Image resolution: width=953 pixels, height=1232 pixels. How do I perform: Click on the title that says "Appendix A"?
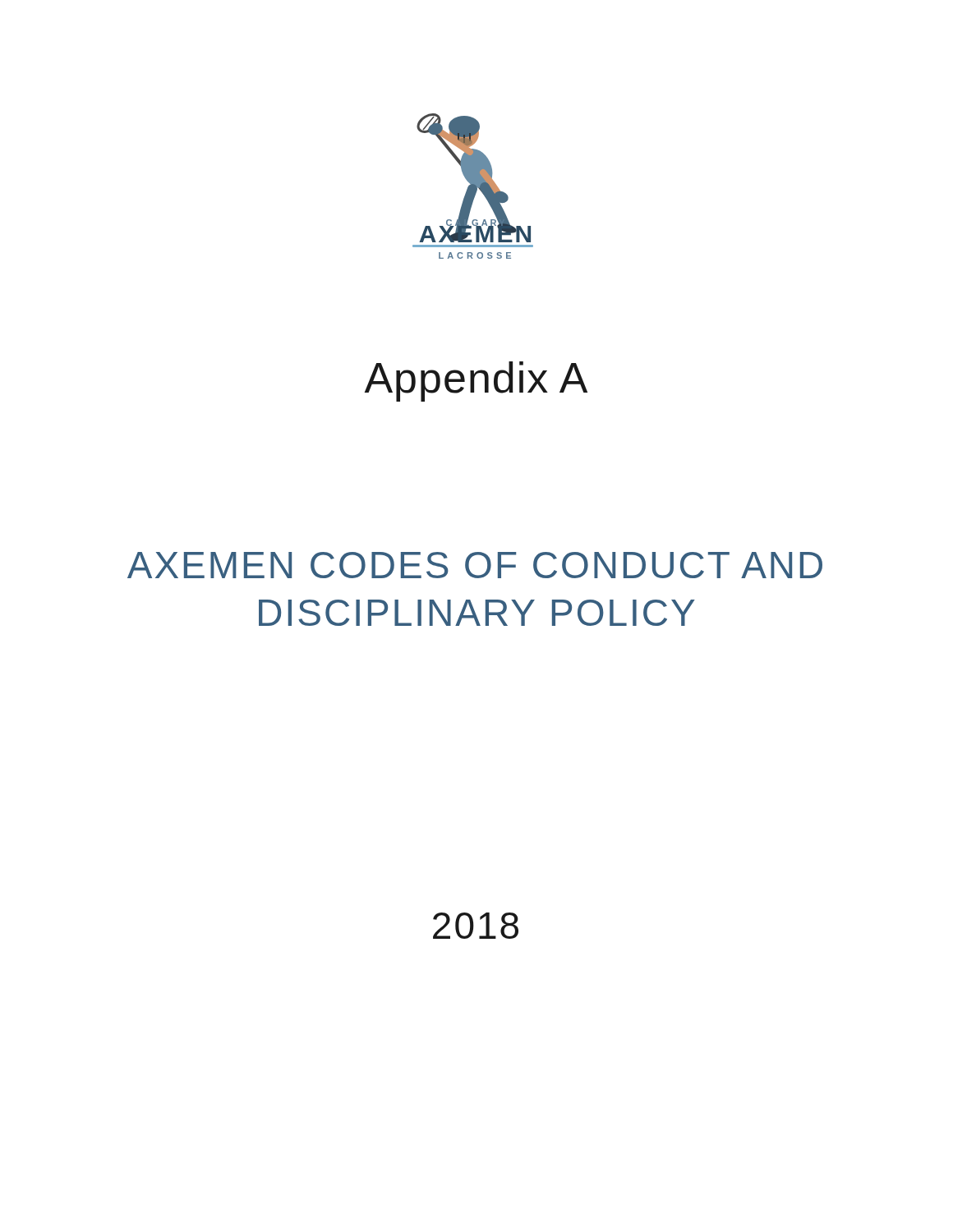click(476, 378)
